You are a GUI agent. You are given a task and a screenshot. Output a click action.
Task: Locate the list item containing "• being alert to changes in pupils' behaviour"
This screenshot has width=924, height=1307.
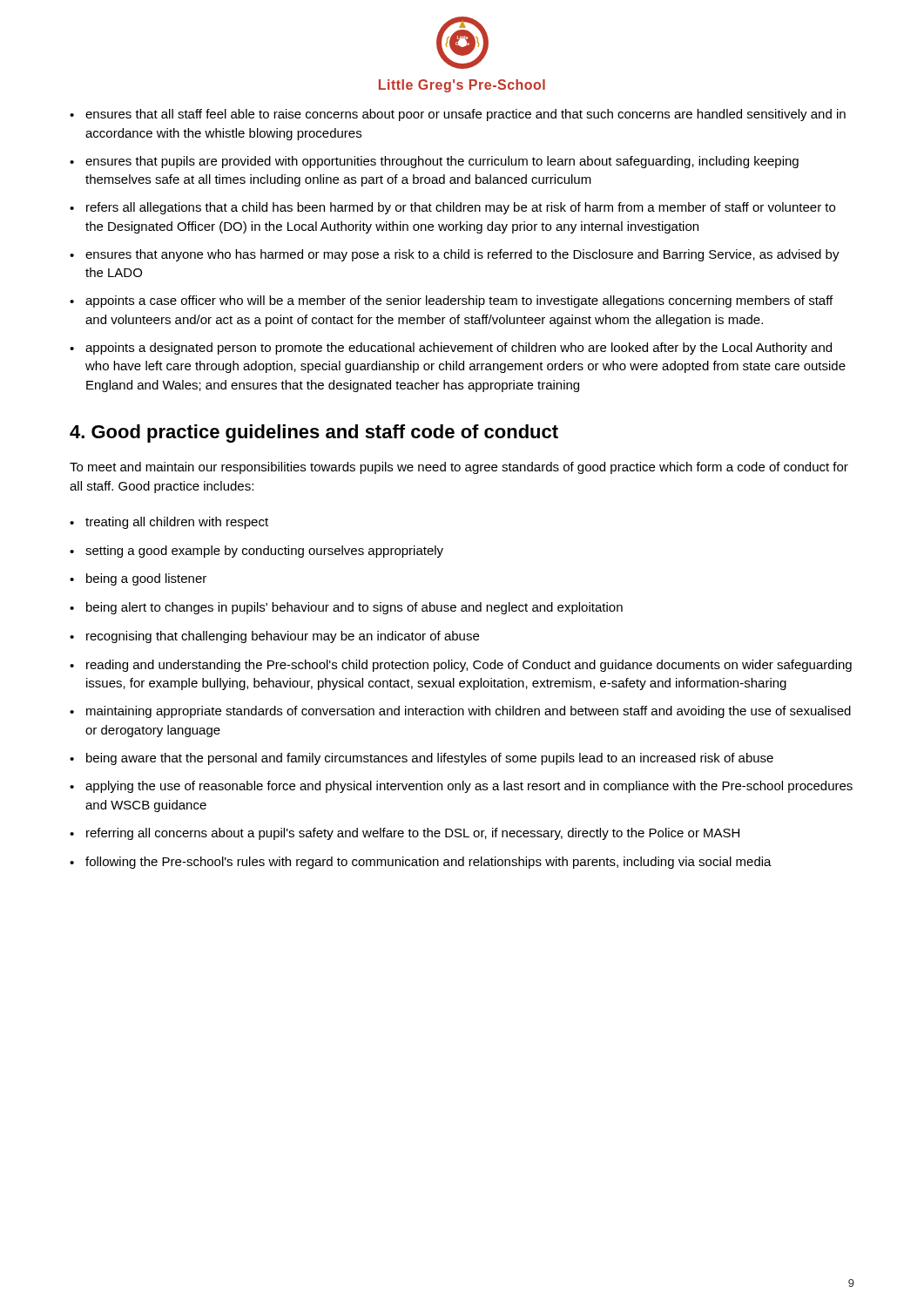[x=462, y=608]
